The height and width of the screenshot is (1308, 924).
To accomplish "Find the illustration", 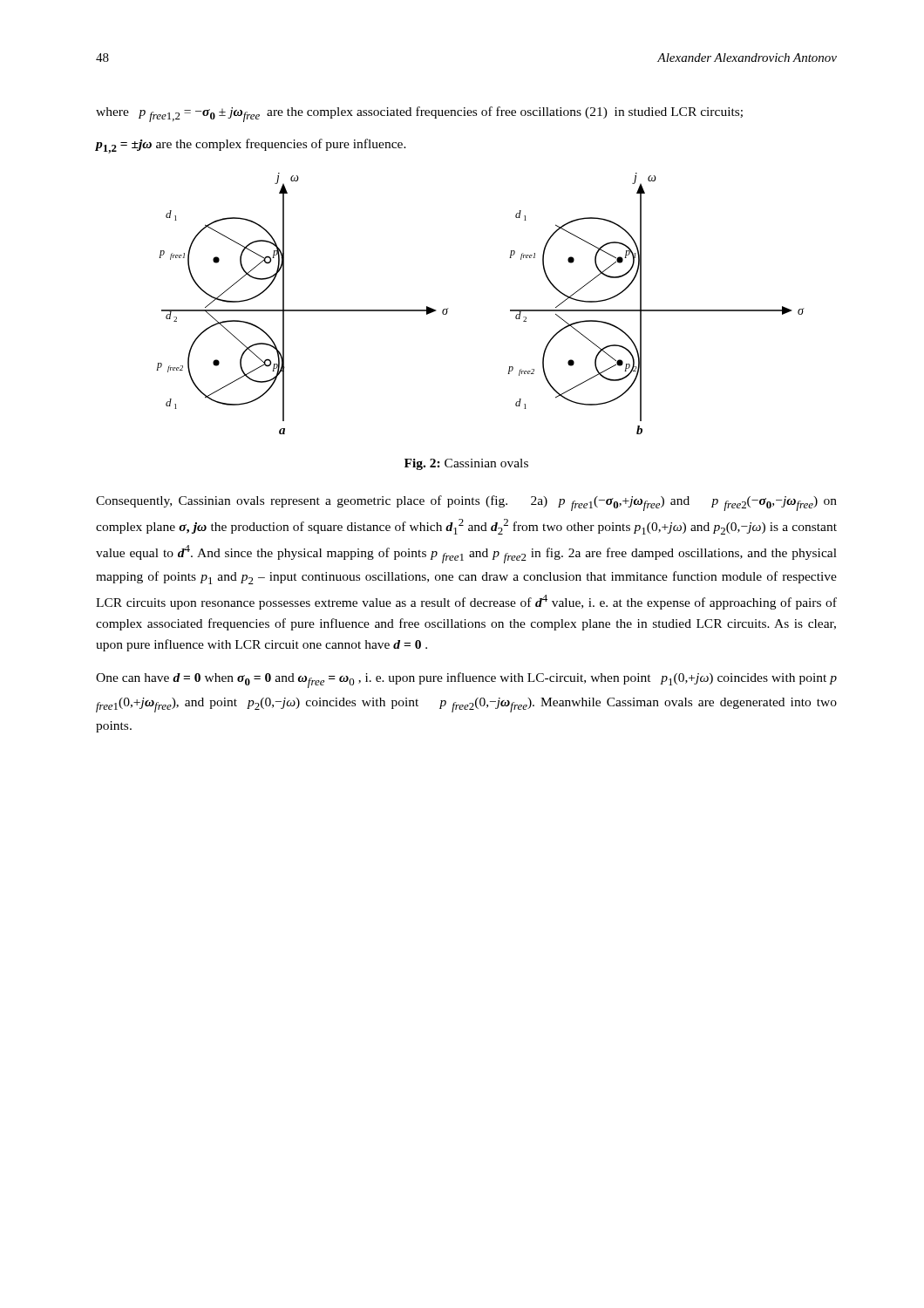I will [x=466, y=311].
